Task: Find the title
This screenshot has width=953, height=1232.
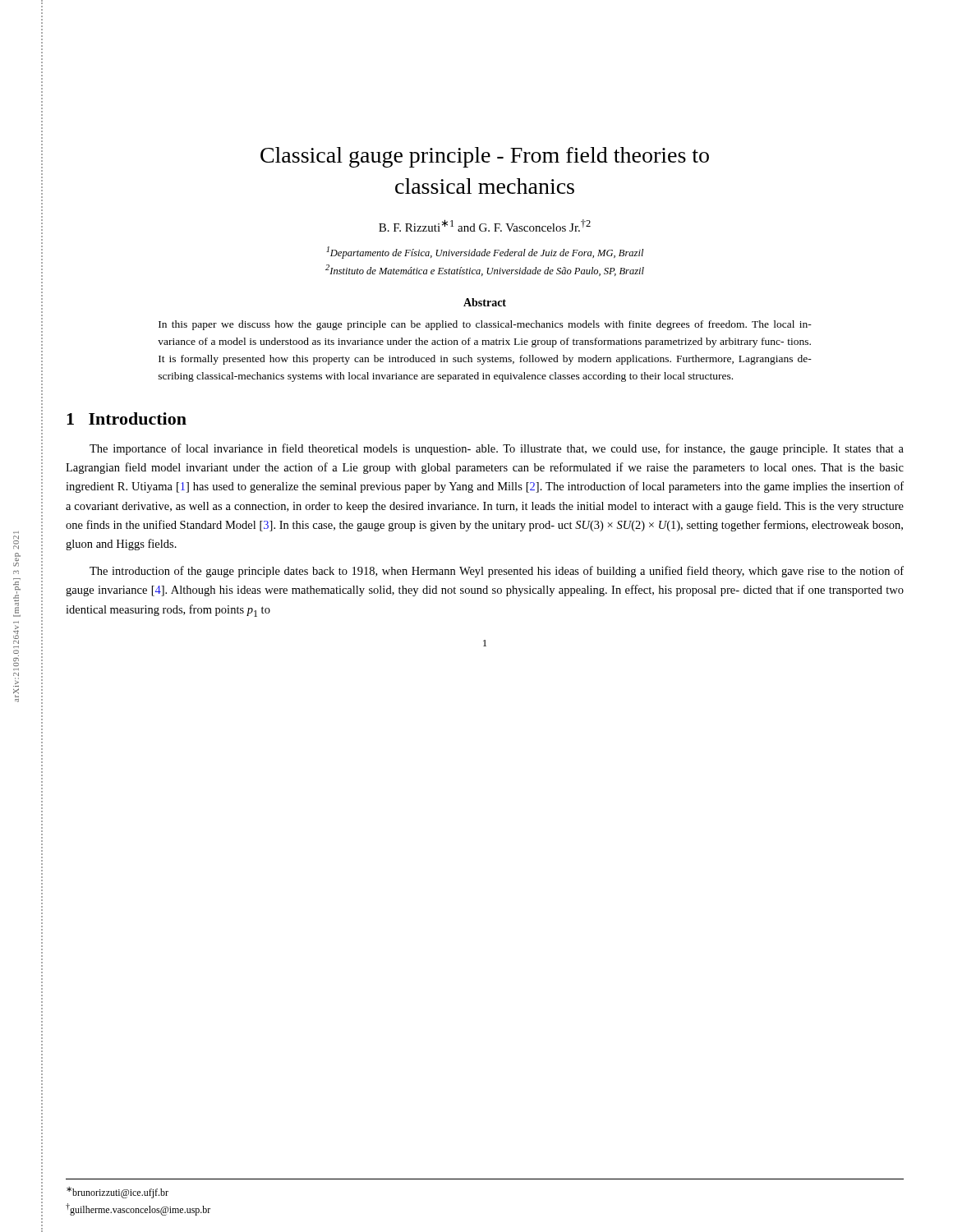Action: [485, 171]
